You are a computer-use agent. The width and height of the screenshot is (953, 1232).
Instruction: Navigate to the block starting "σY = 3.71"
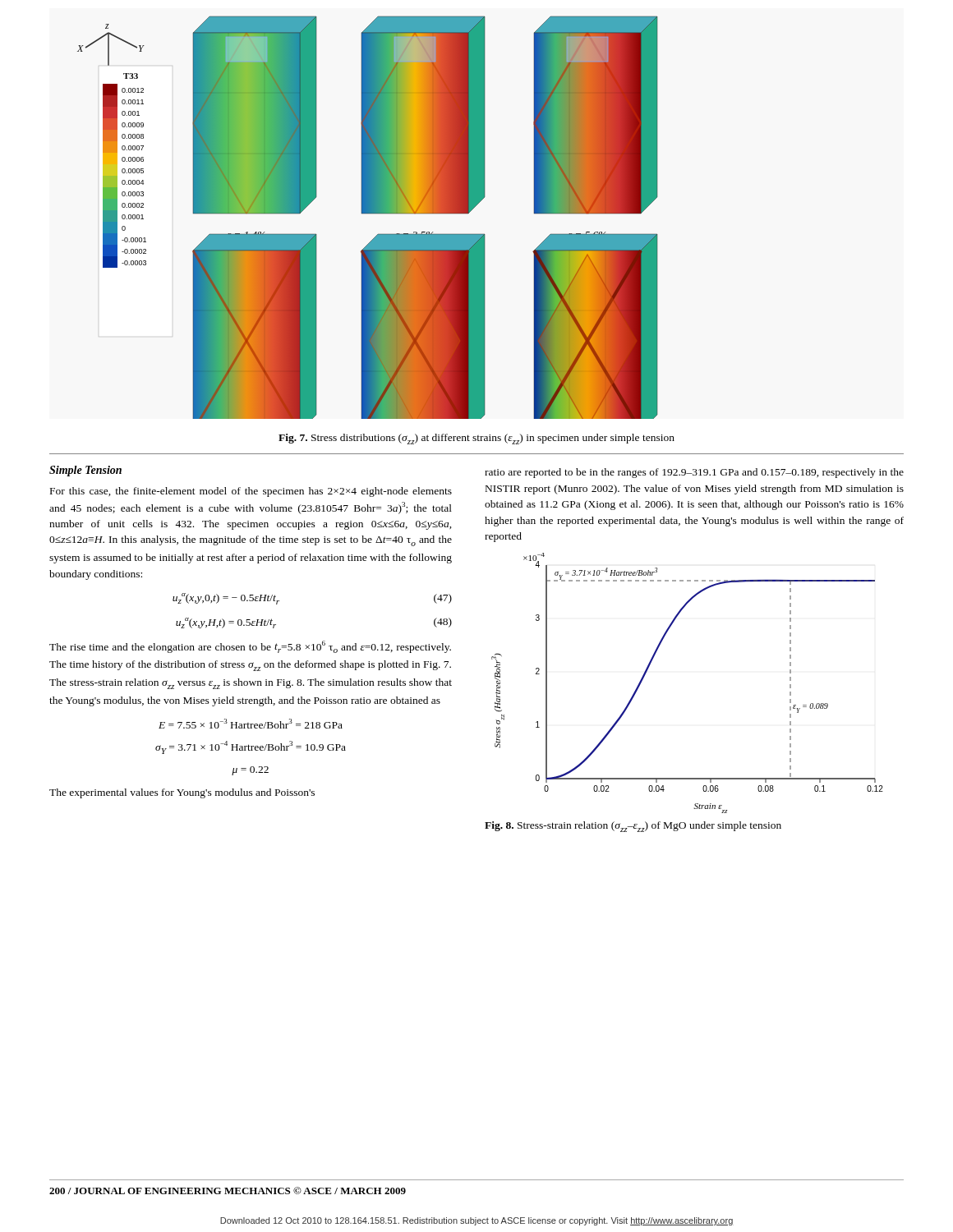[x=251, y=747]
